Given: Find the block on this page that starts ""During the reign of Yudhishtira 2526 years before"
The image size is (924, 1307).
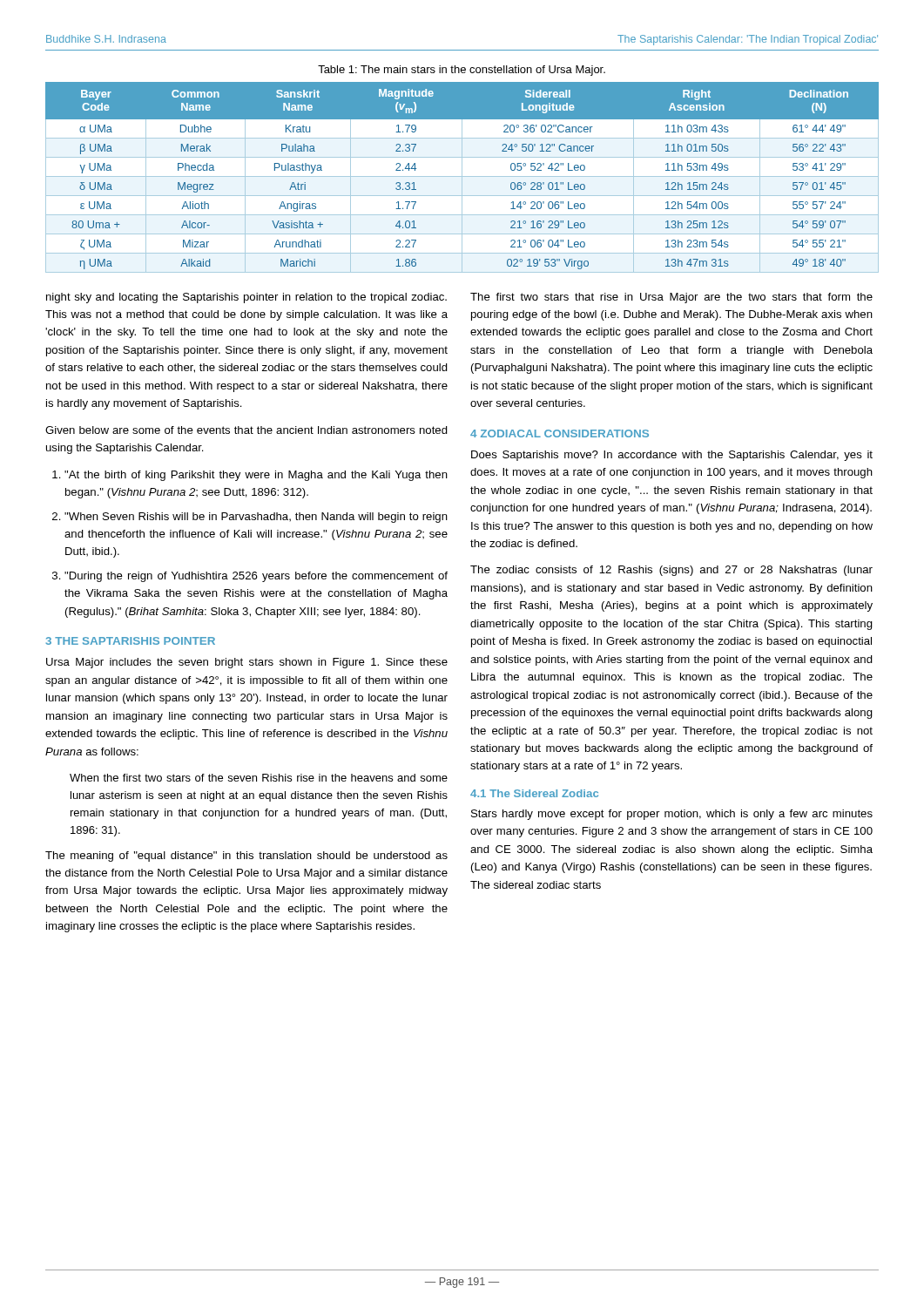Looking at the screenshot, I should (x=256, y=593).
